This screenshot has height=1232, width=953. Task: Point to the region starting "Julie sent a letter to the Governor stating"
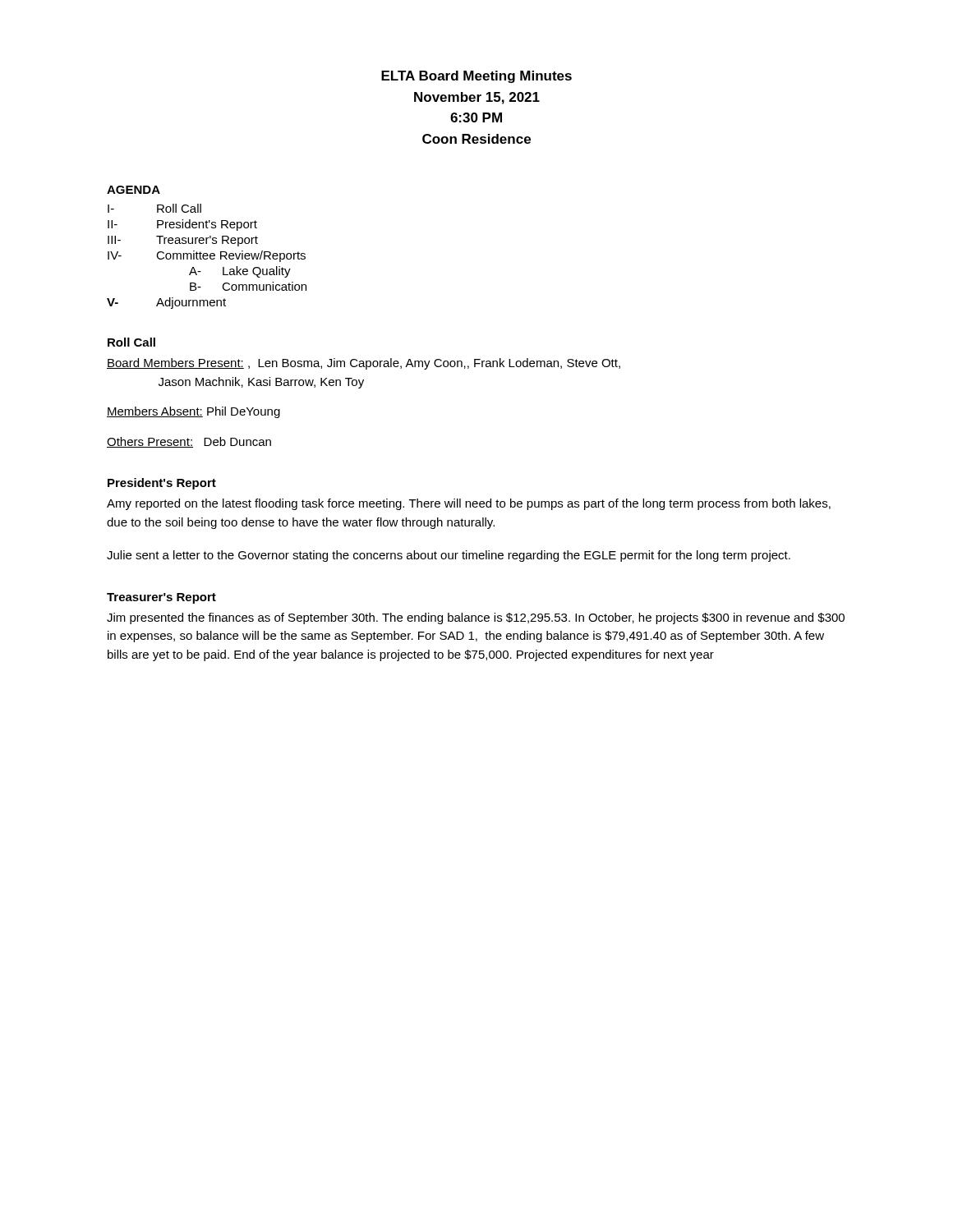pyautogui.click(x=449, y=555)
